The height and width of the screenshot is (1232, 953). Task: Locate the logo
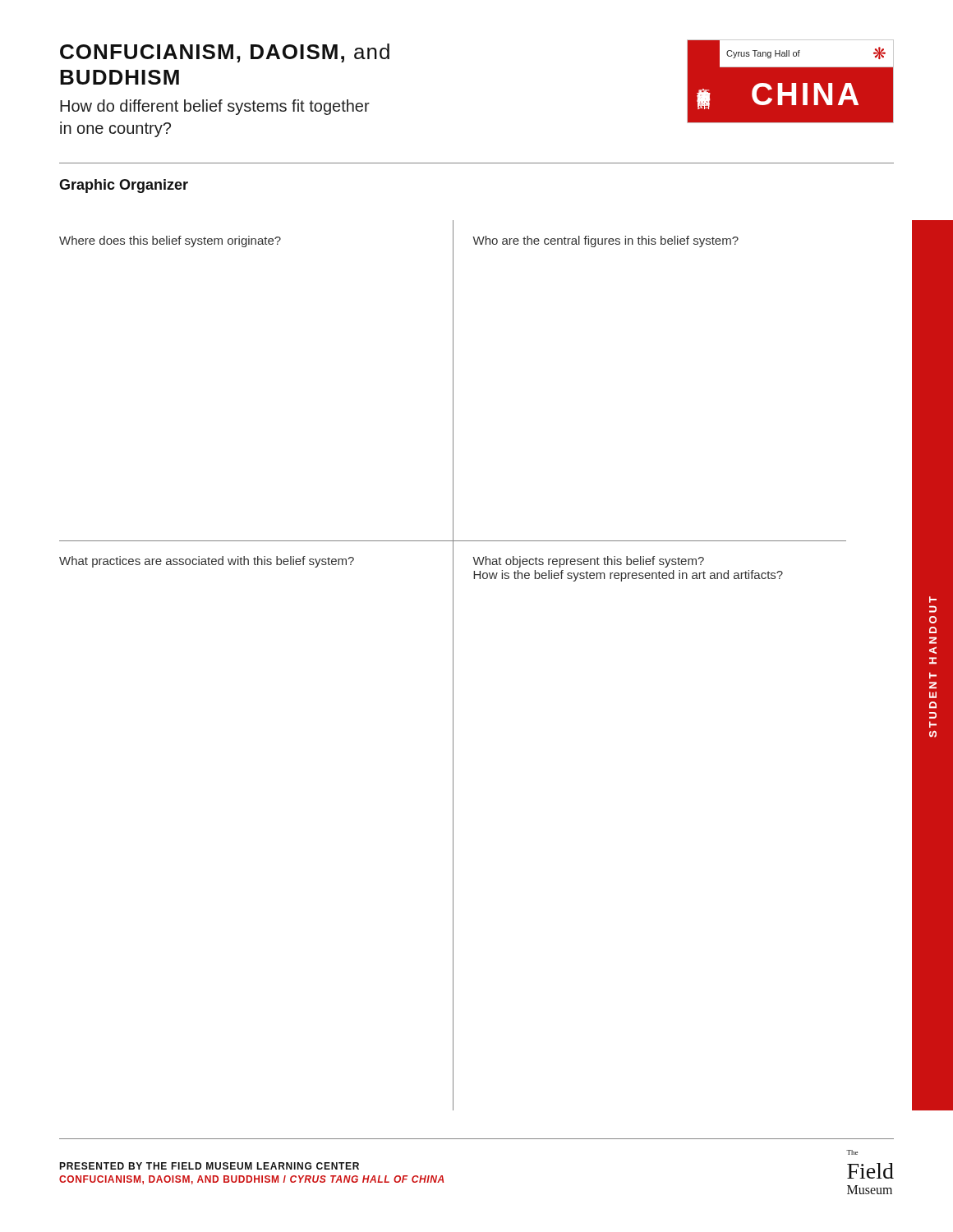click(790, 81)
